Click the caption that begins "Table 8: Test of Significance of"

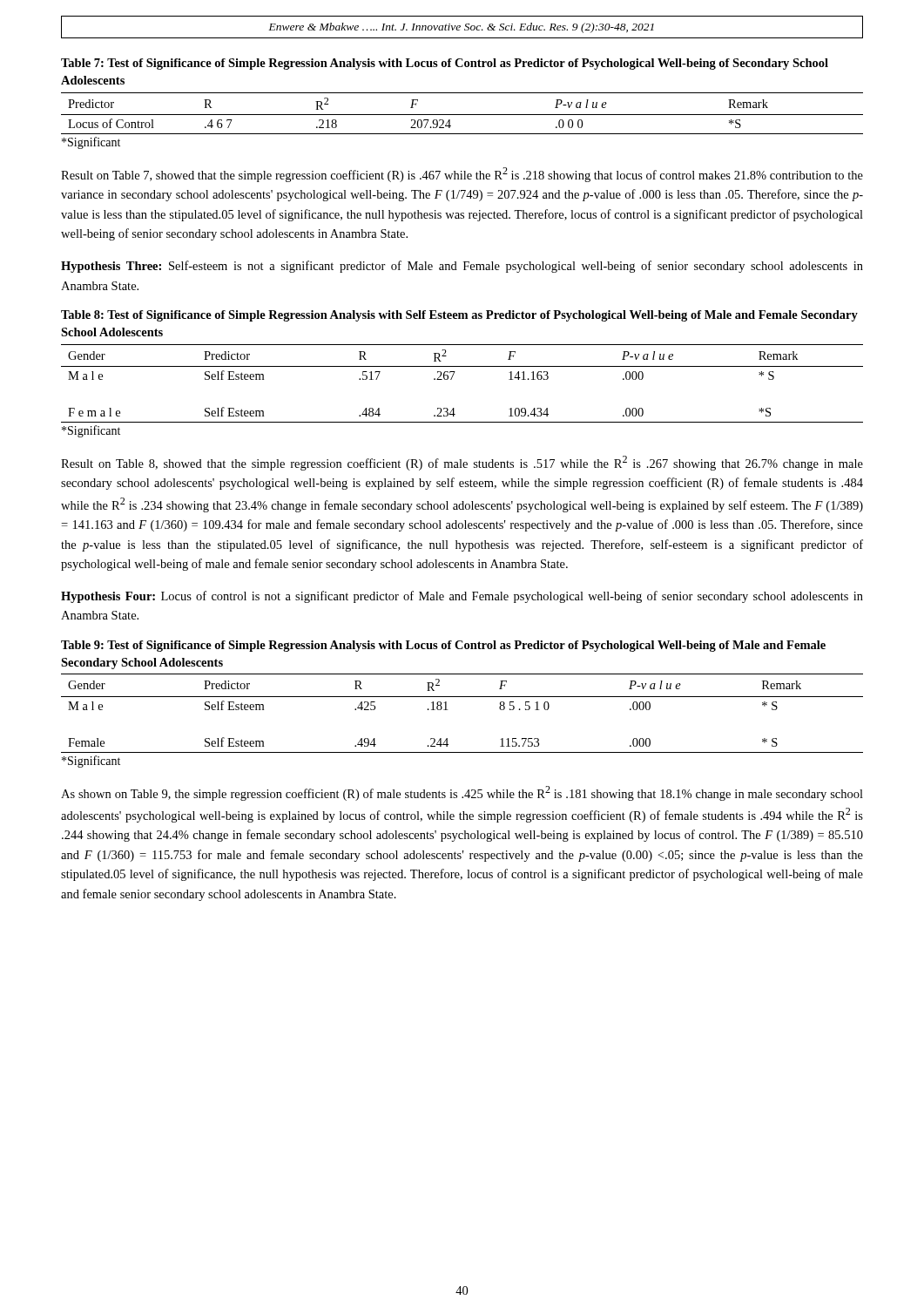[x=462, y=324]
